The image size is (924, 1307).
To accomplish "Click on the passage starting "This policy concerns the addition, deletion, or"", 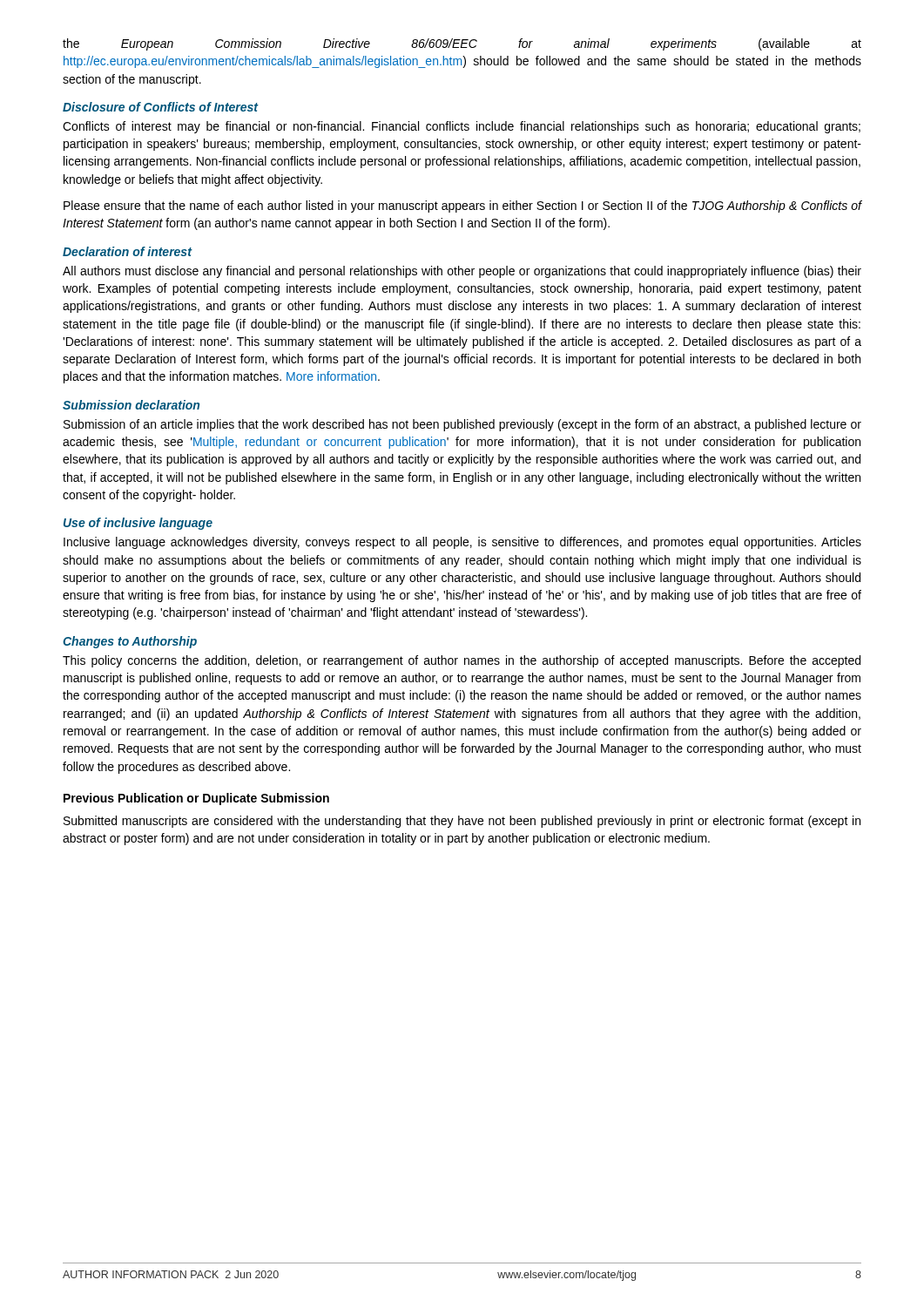I will [x=462, y=713].
